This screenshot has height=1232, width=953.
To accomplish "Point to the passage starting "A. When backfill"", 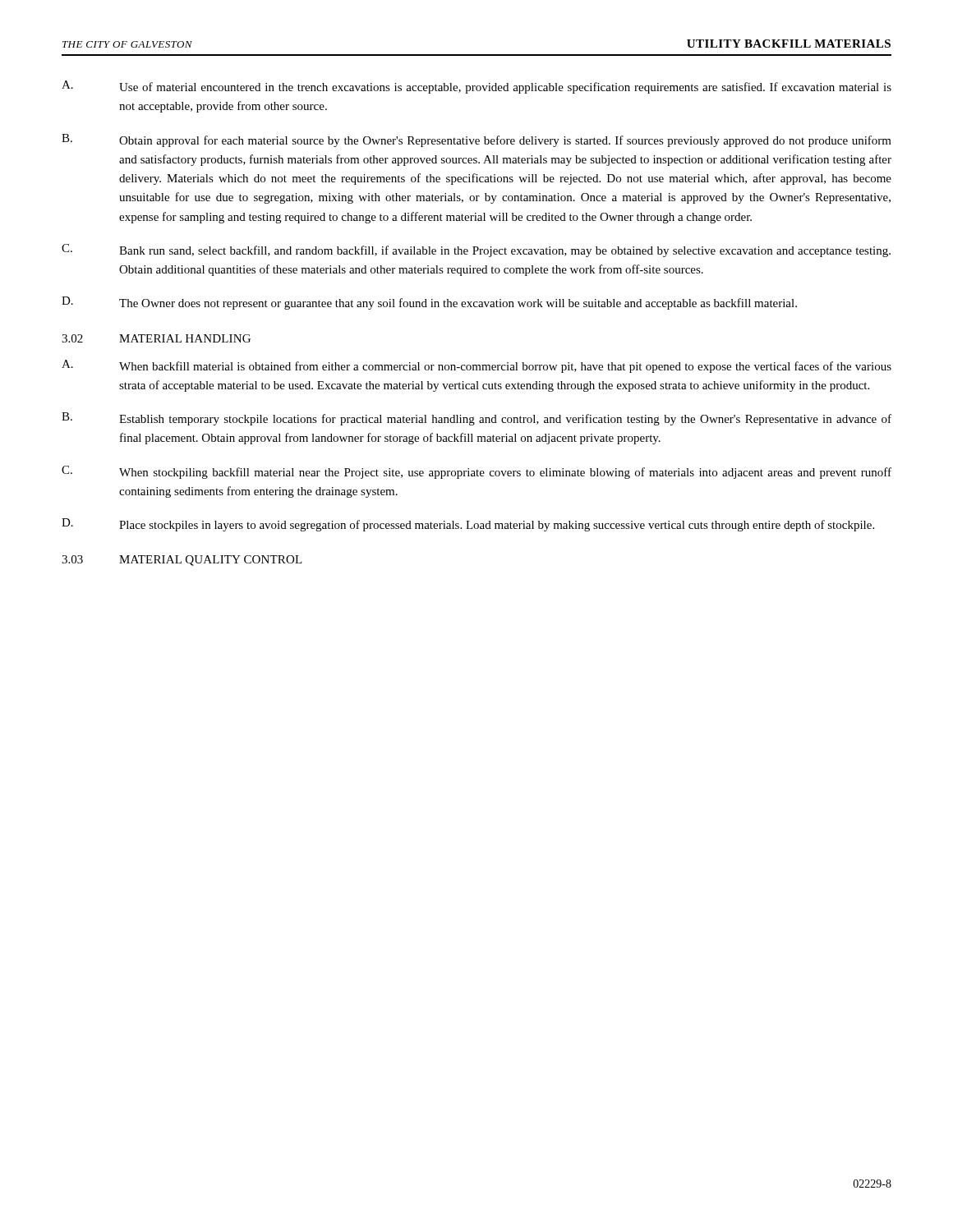I will (476, 376).
